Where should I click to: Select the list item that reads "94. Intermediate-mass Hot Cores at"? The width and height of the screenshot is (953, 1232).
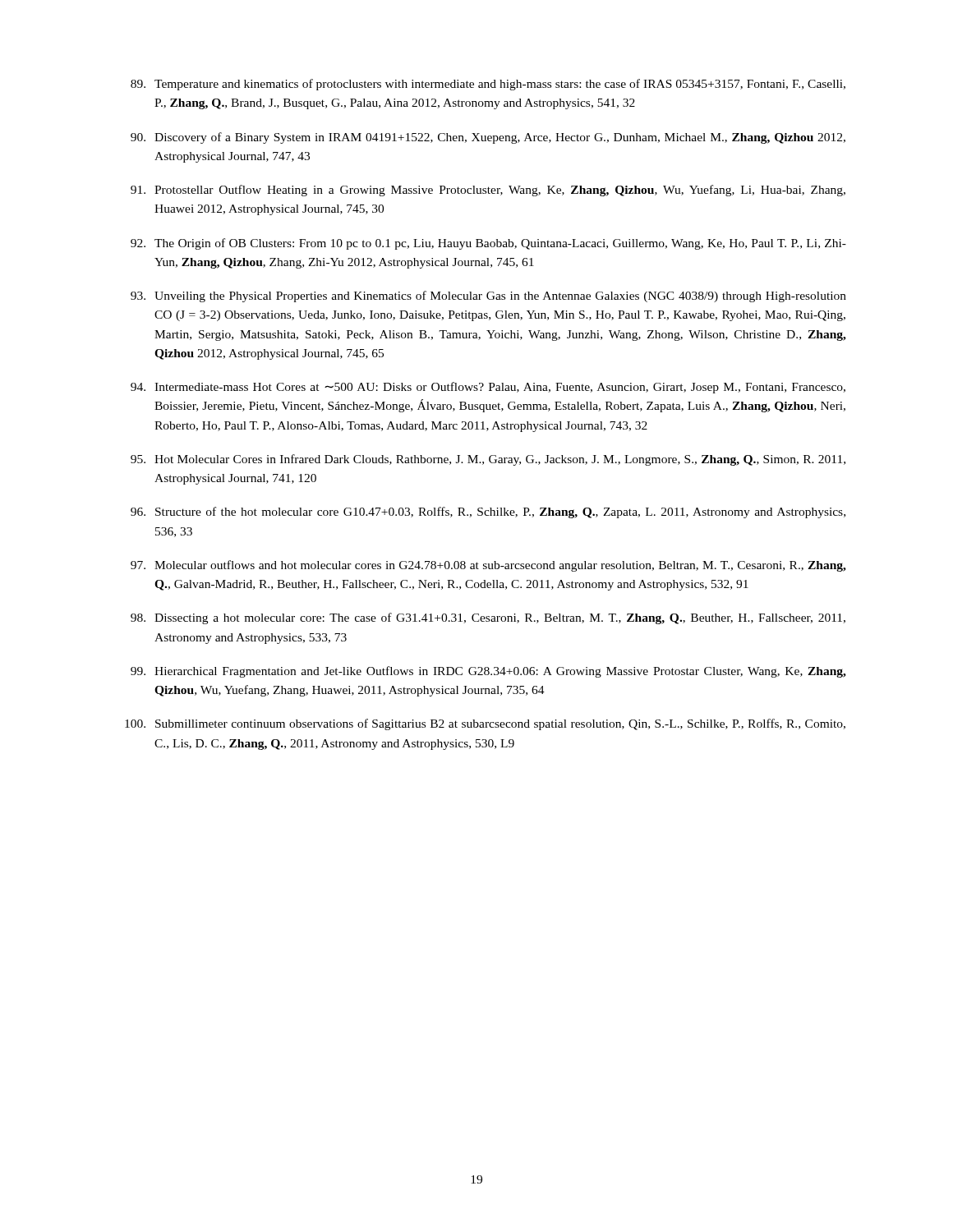coord(476,406)
